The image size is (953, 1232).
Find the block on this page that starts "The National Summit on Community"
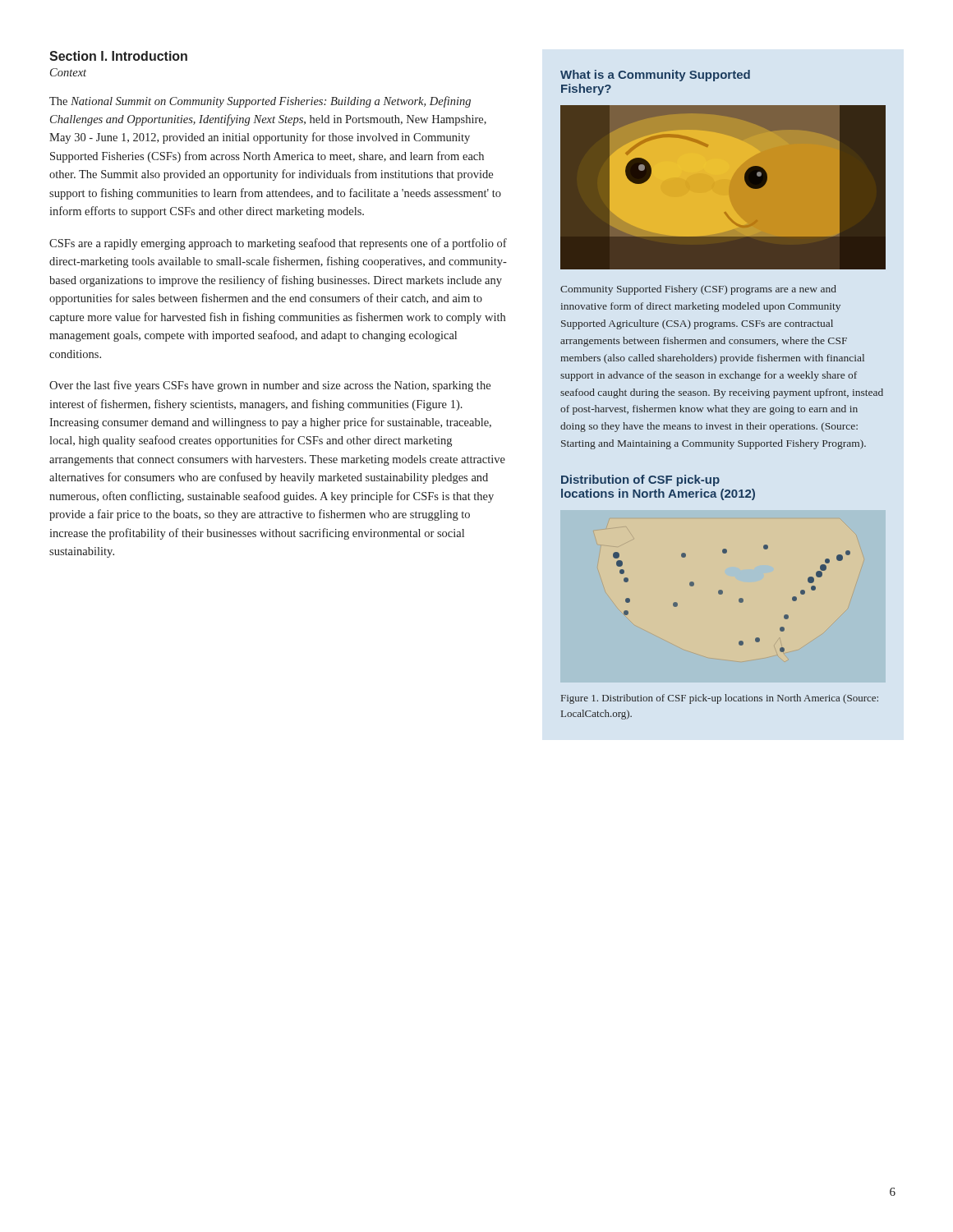279,156
